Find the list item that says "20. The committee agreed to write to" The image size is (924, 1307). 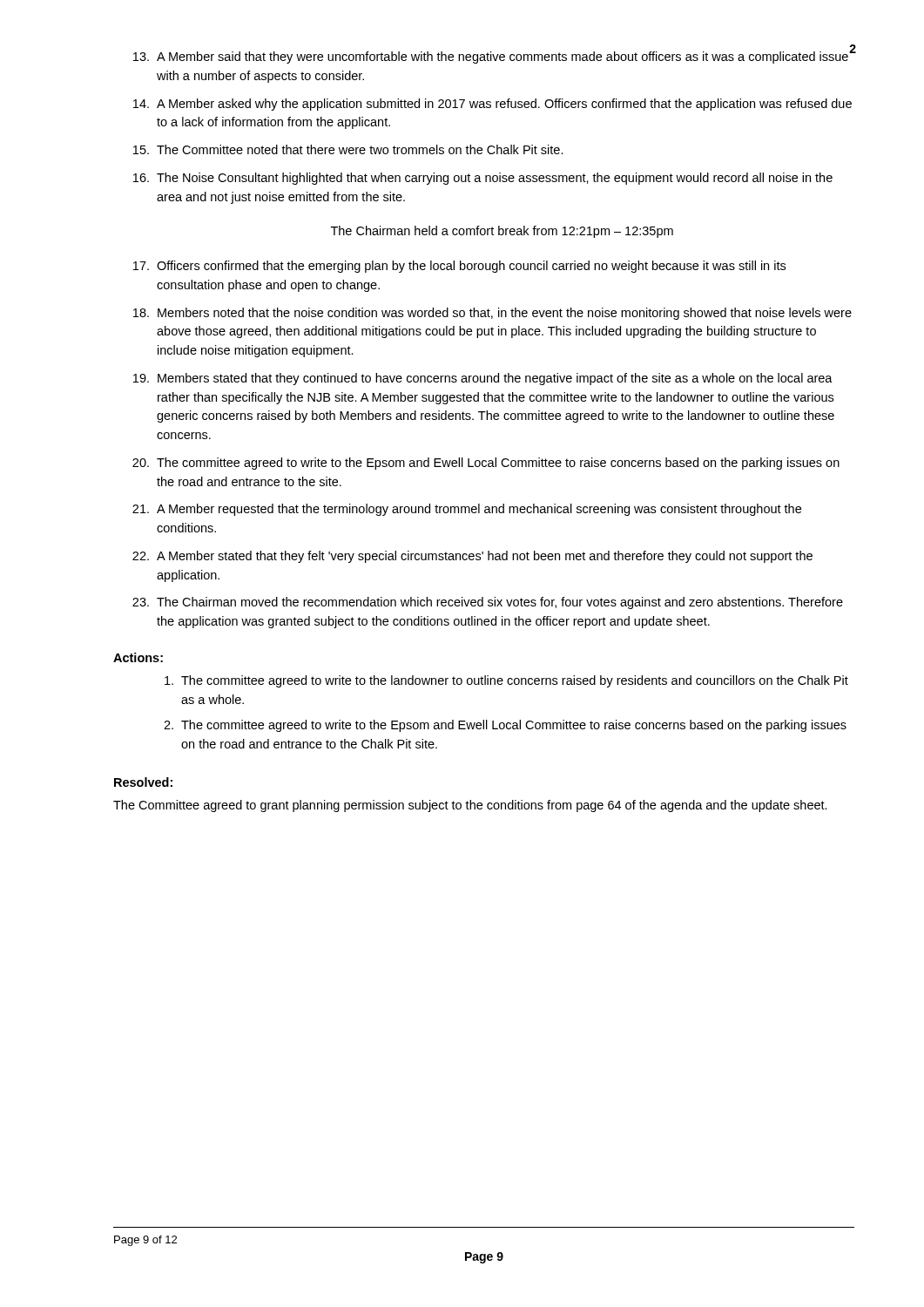484,473
